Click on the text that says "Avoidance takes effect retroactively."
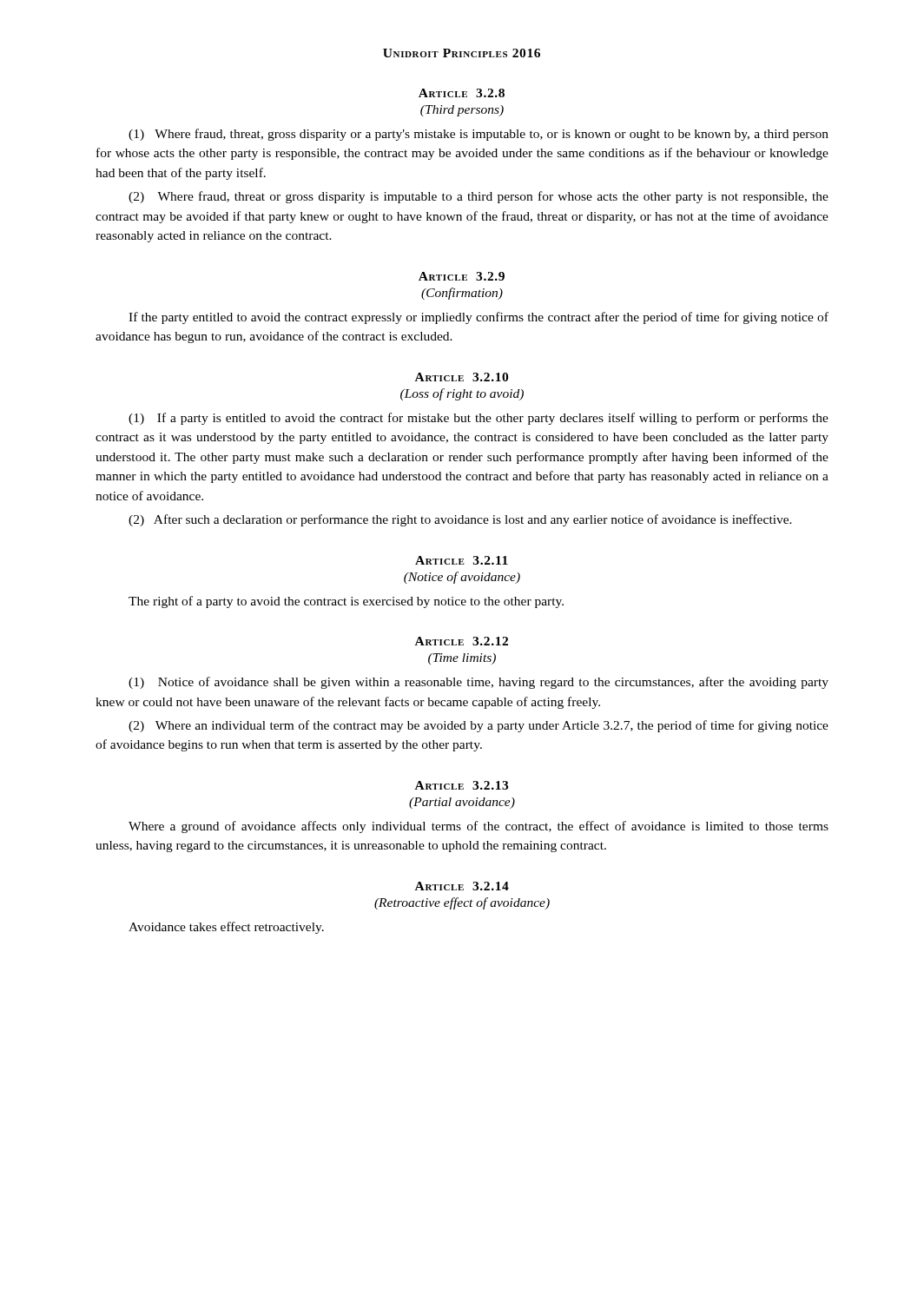 tap(226, 928)
